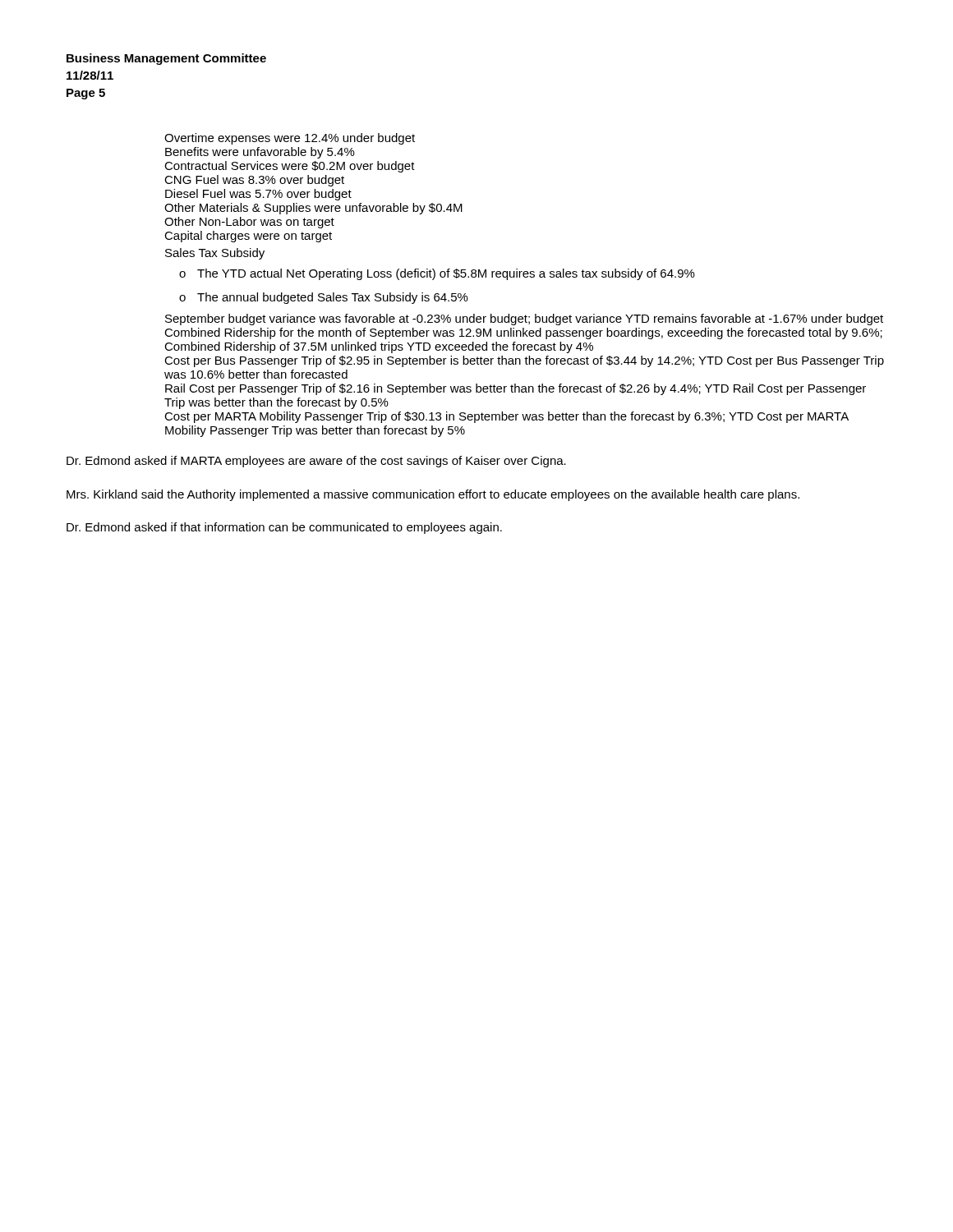Click on the element starting "Capital charges were on target"
This screenshot has height=1232, width=953.
pos(248,237)
